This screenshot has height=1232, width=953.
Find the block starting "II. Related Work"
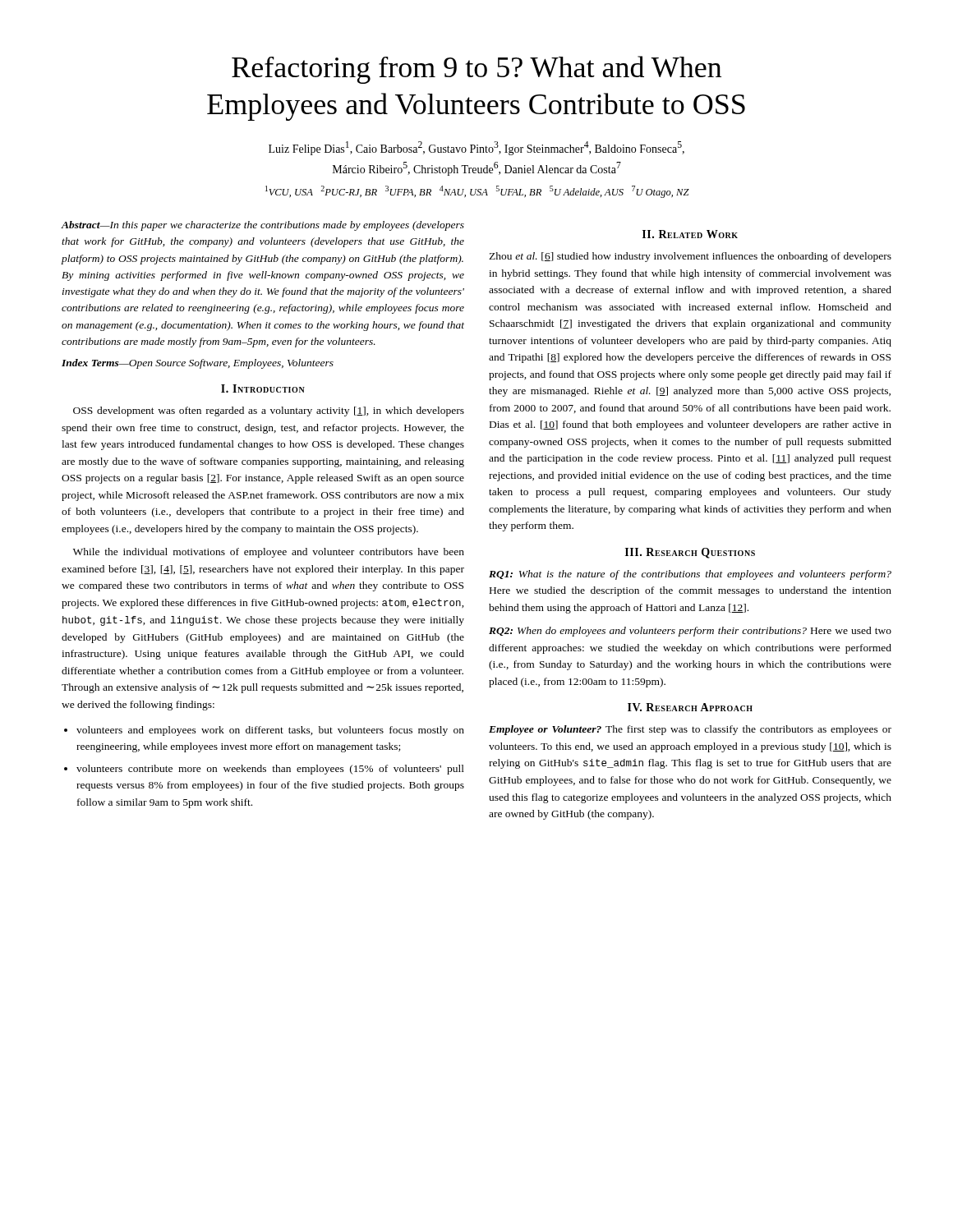[x=690, y=234]
